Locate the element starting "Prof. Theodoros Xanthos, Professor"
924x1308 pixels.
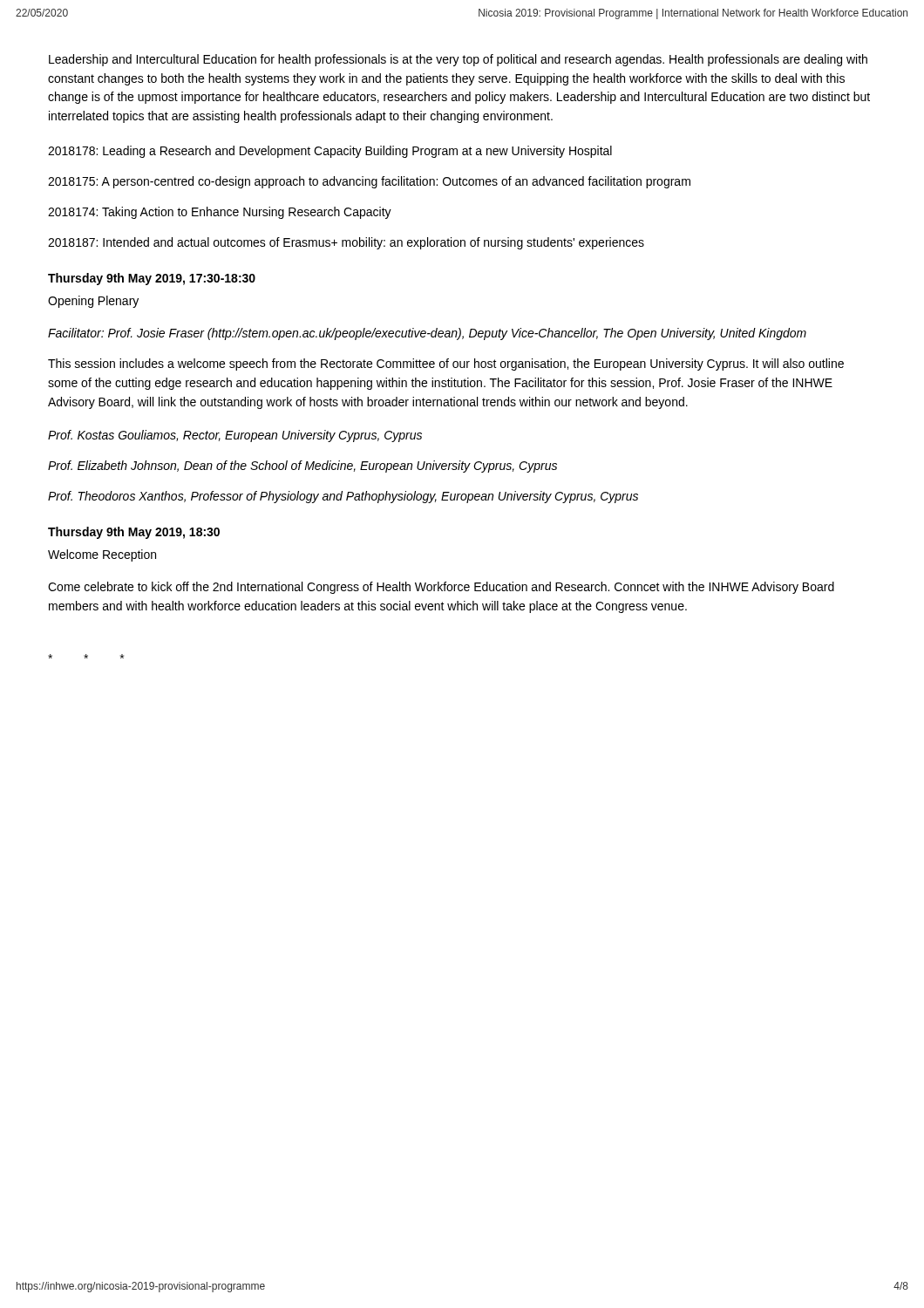[x=343, y=496]
